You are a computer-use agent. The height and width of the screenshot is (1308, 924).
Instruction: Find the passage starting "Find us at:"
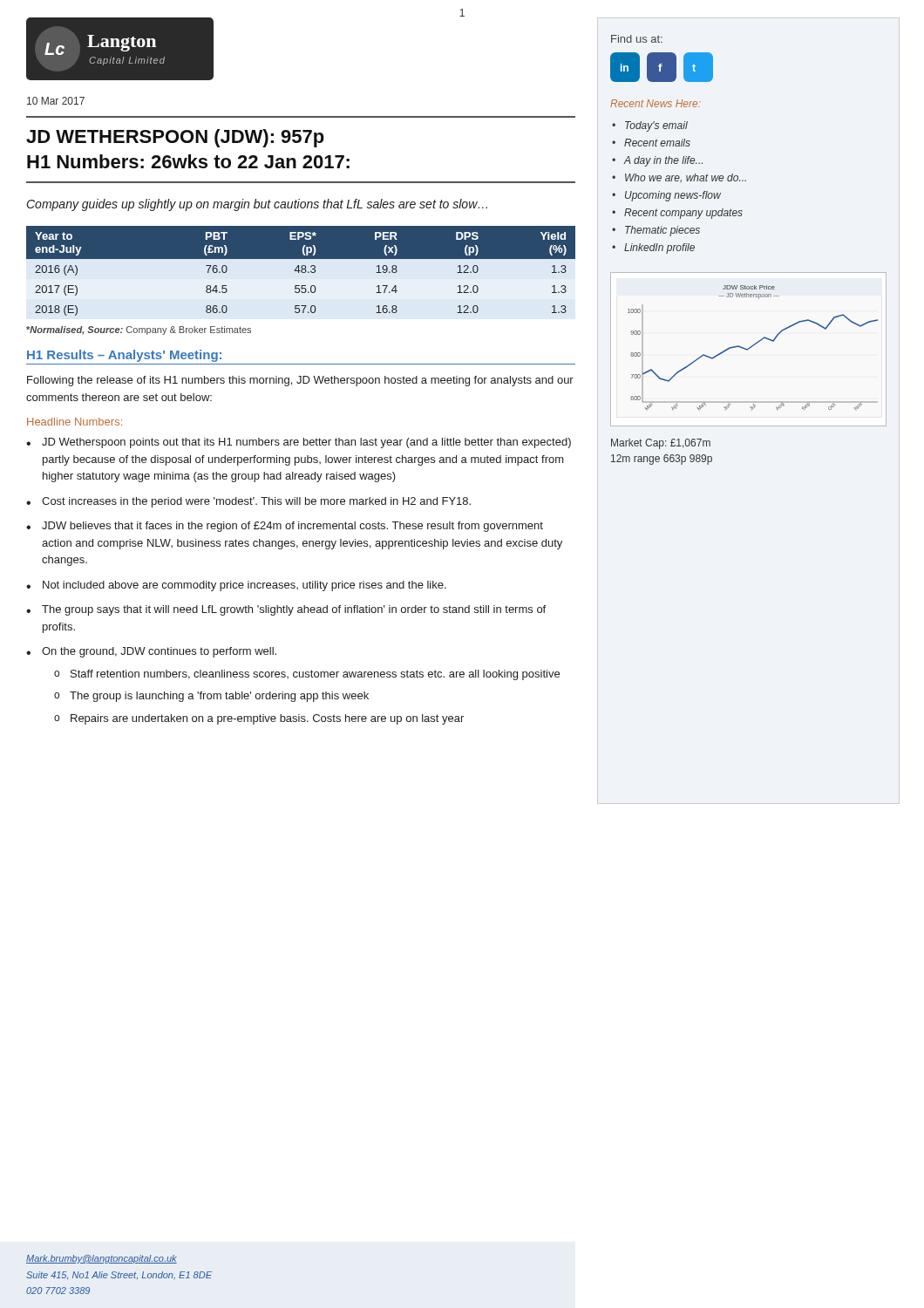[637, 39]
